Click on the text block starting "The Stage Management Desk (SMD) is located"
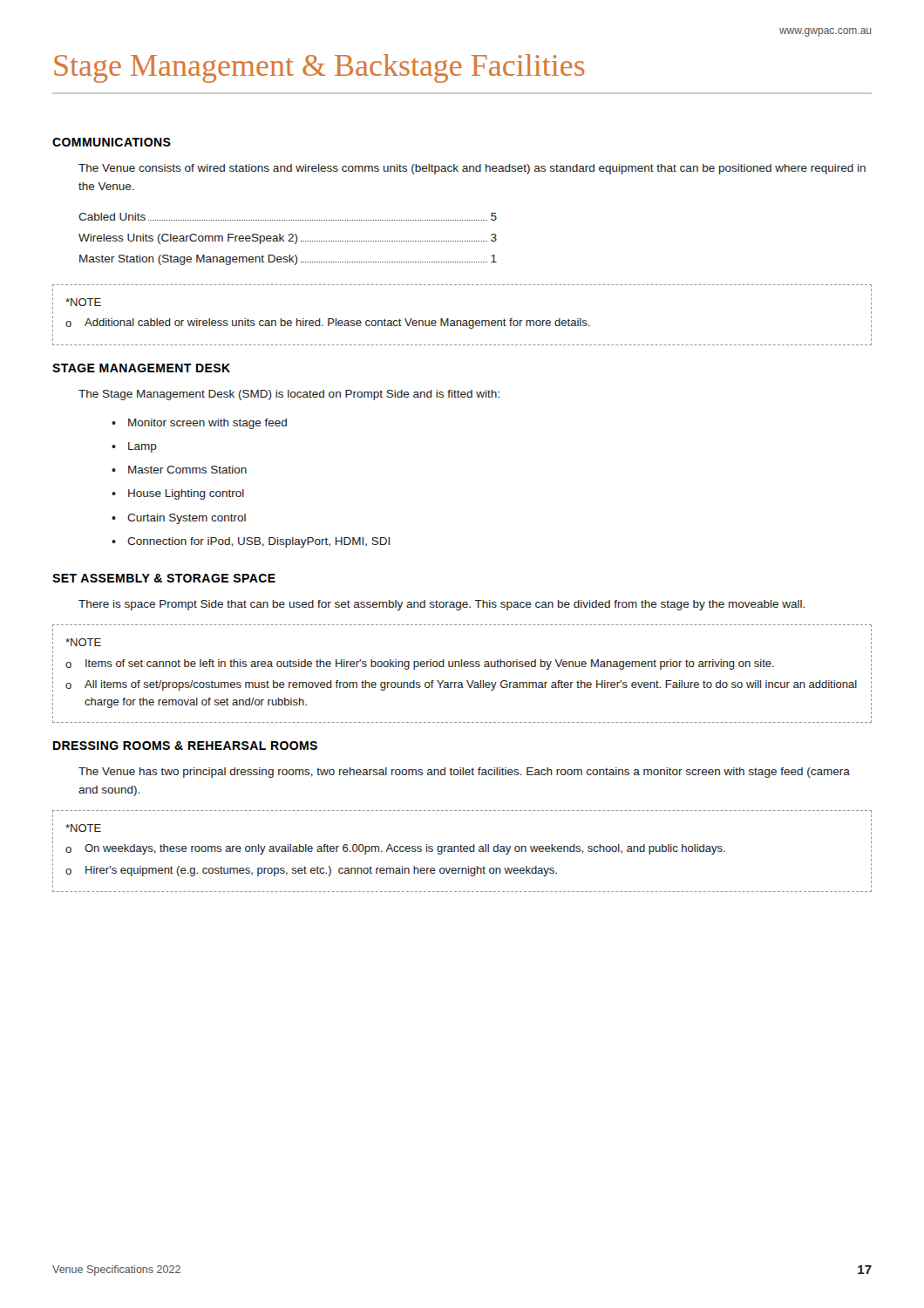The image size is (924, 1308). point(289,393)
